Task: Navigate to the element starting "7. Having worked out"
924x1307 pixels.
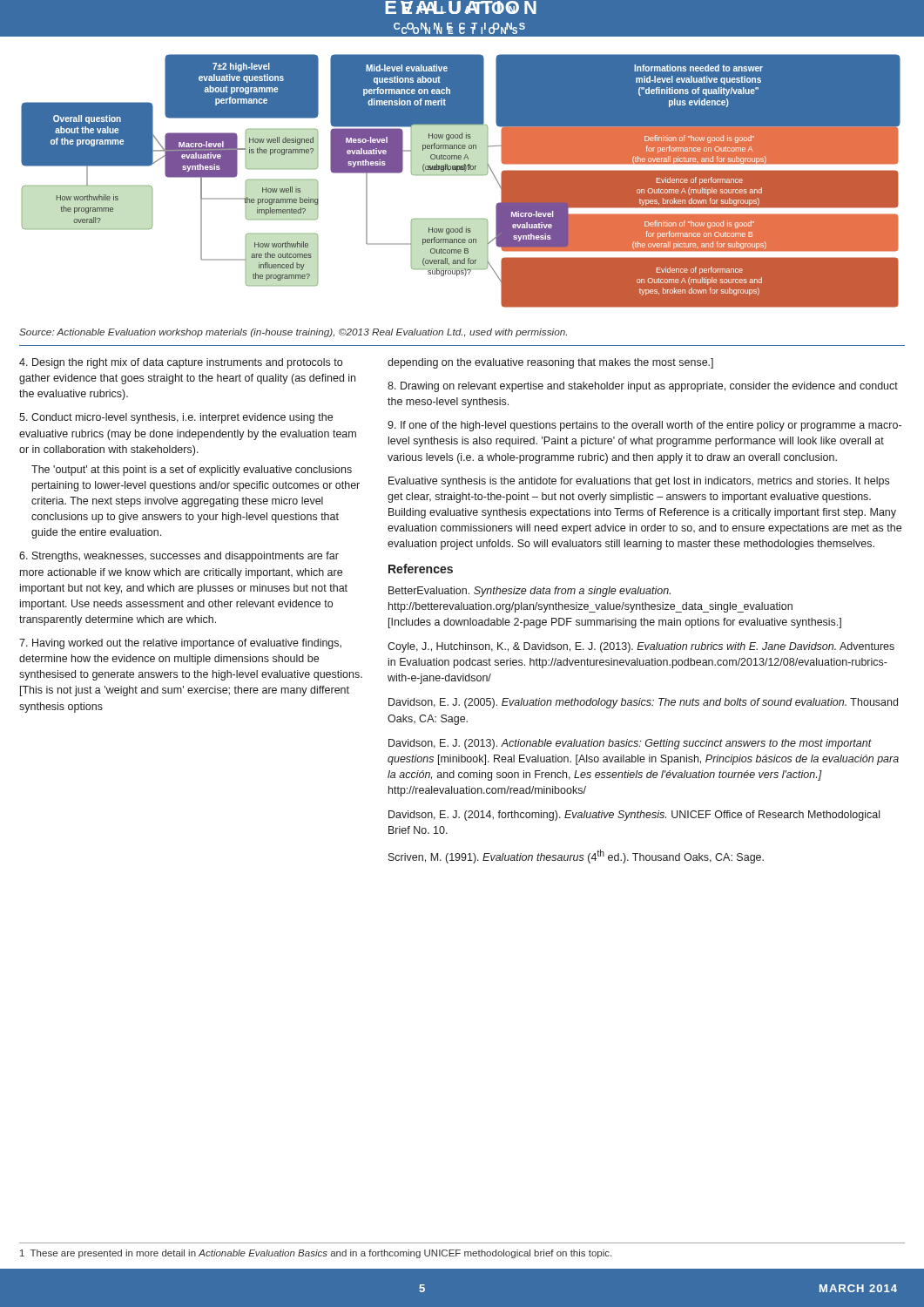Action: 191,675
